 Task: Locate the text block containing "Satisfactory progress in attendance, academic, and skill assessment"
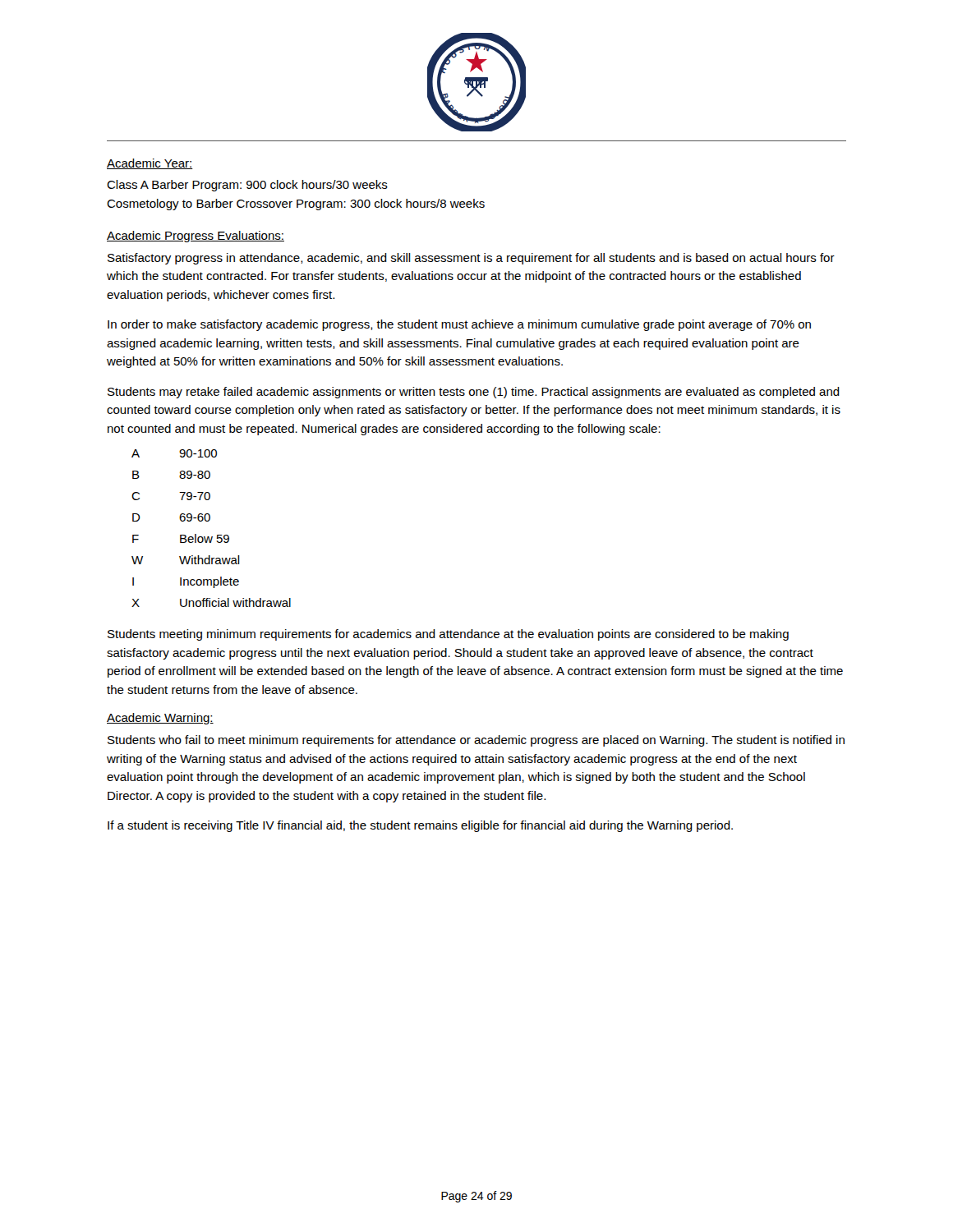pyautogui.click(x=476, y=276)
